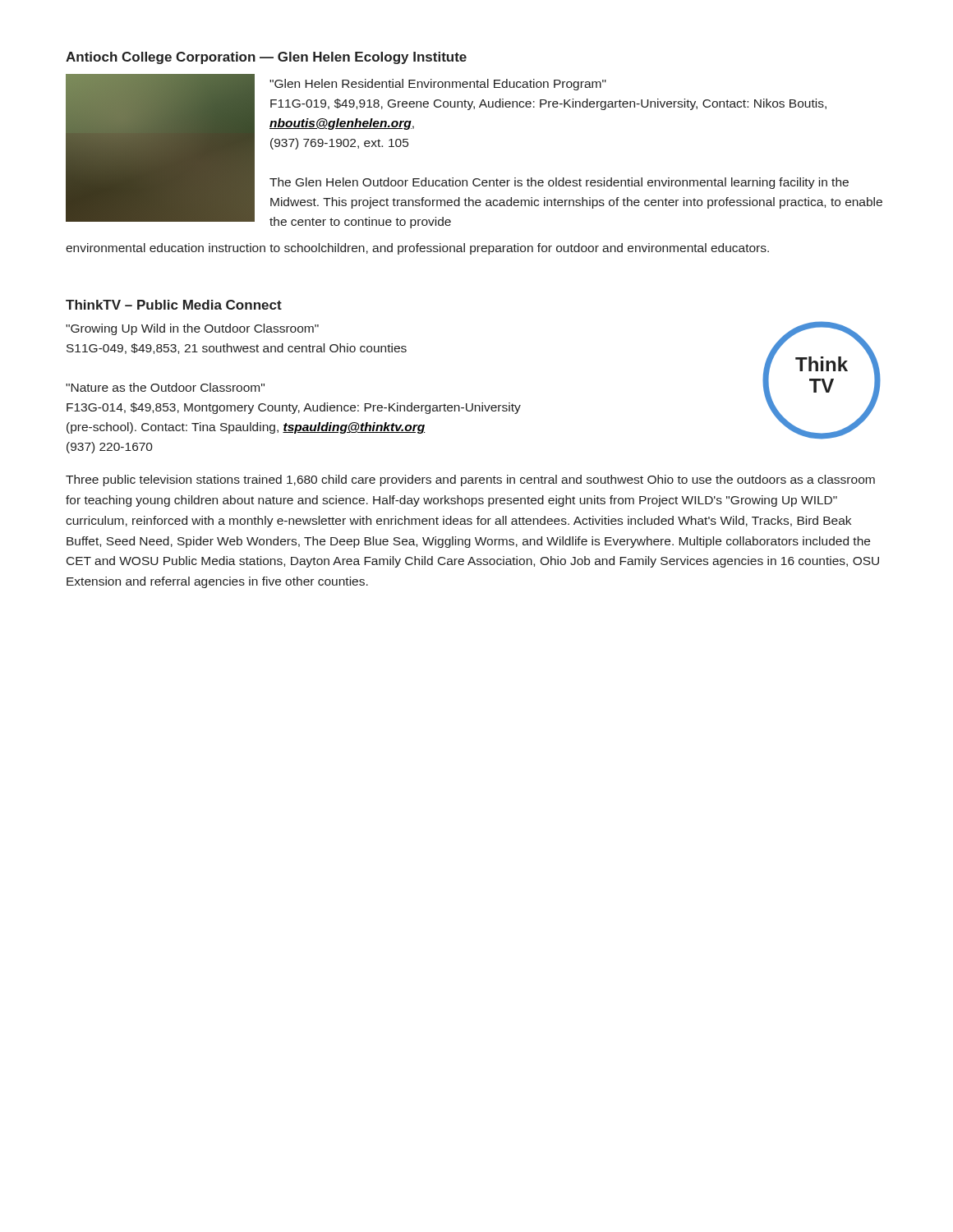The height and width of the screenshot is (1232, 953).
Task: Select the text block with the text ""Glen Helen Residential Environmental Education Program" F11G-019, $49,918,"
Action: coord(438,85)
